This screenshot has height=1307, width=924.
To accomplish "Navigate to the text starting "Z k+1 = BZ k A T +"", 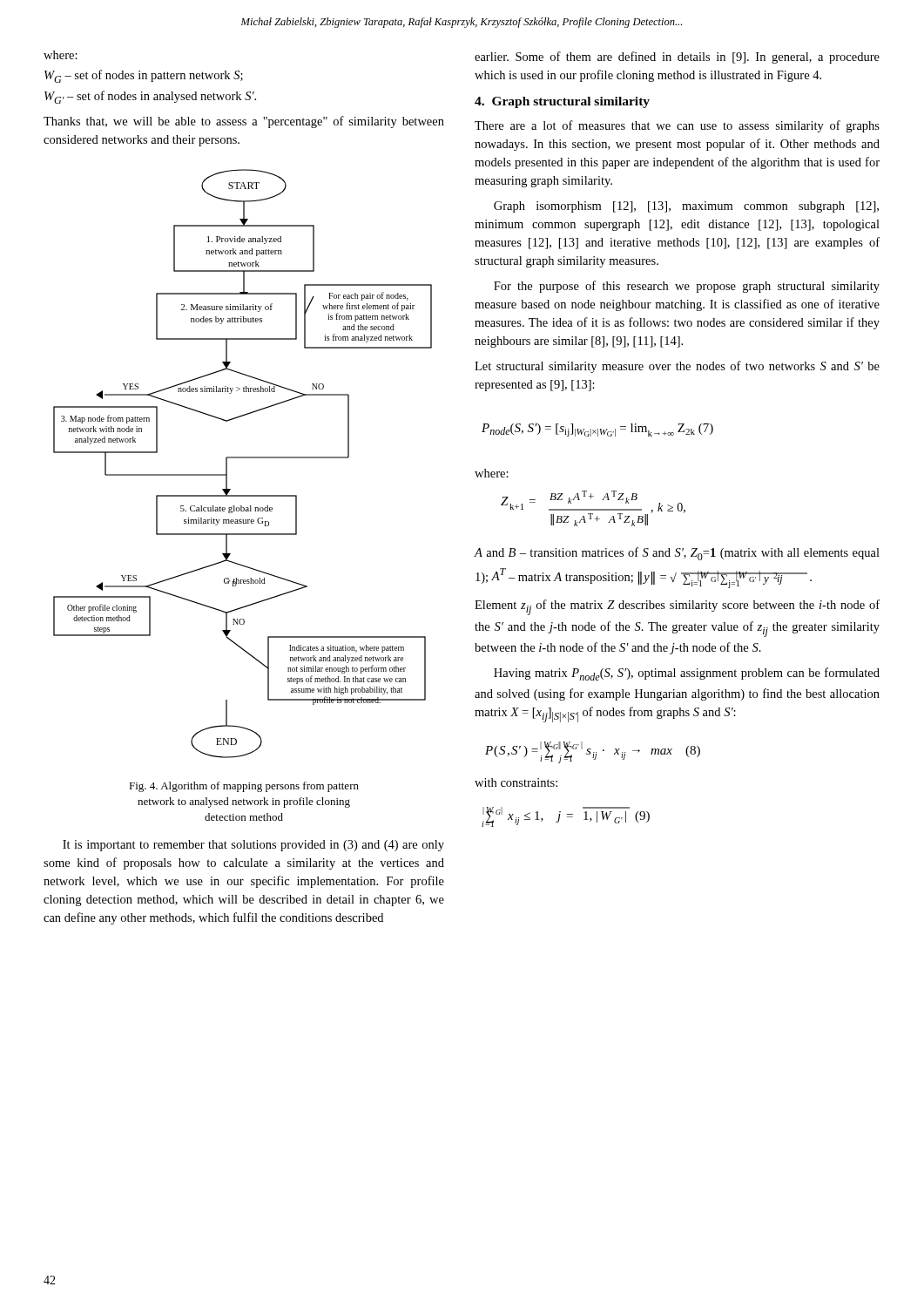I will [649, 510].
